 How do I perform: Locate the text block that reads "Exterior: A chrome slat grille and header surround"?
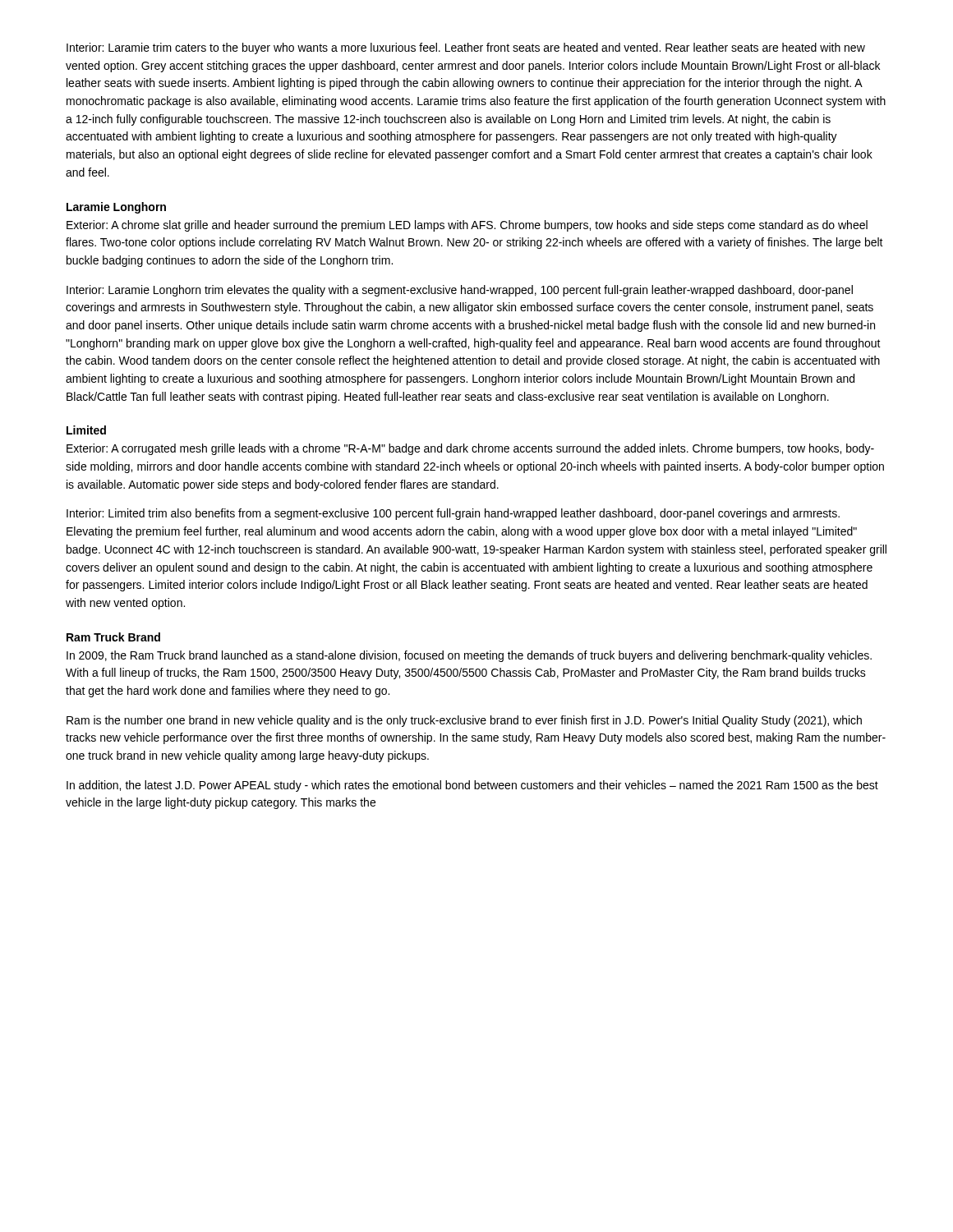[474, 242]
